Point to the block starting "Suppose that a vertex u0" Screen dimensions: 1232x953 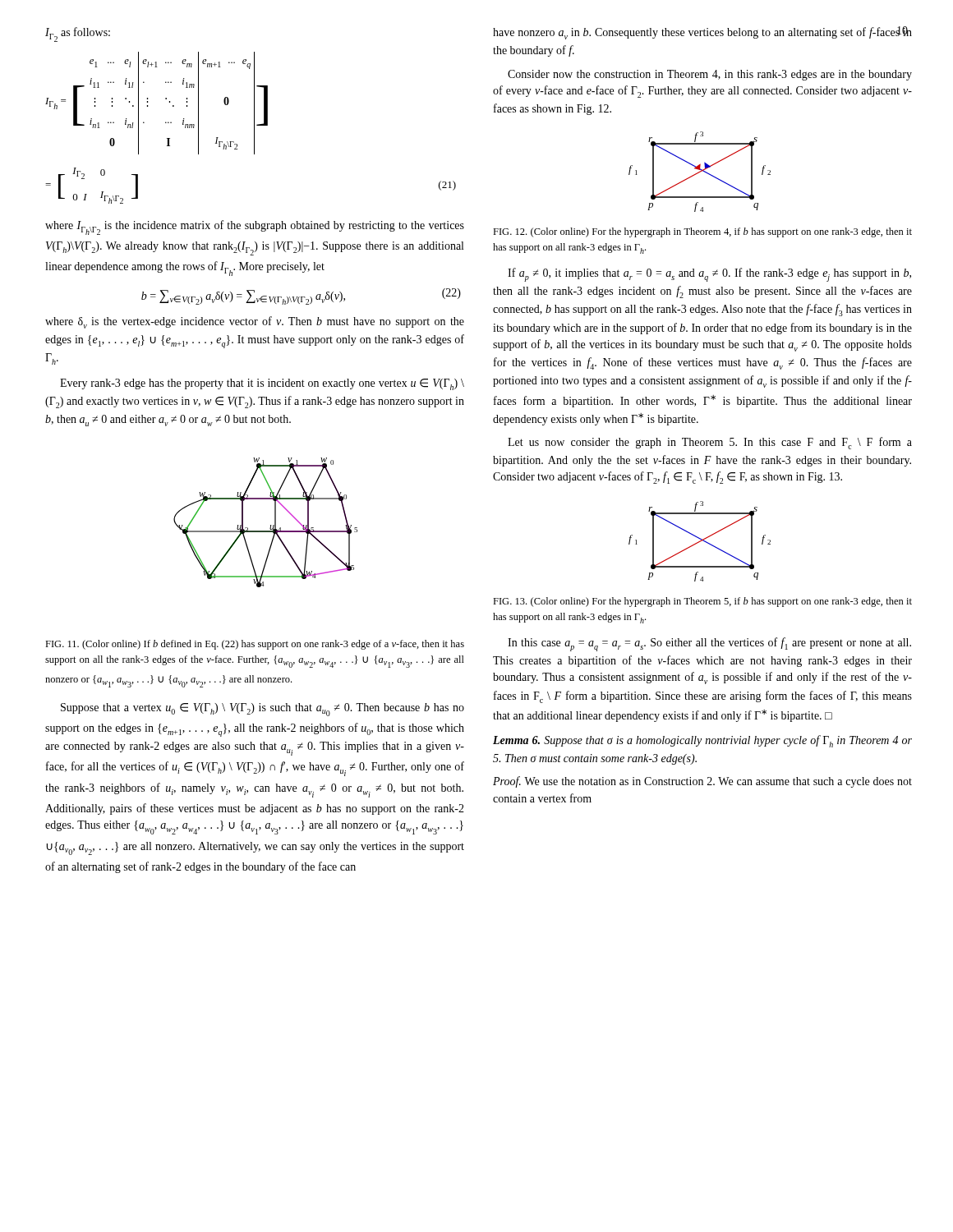(255, 788)
